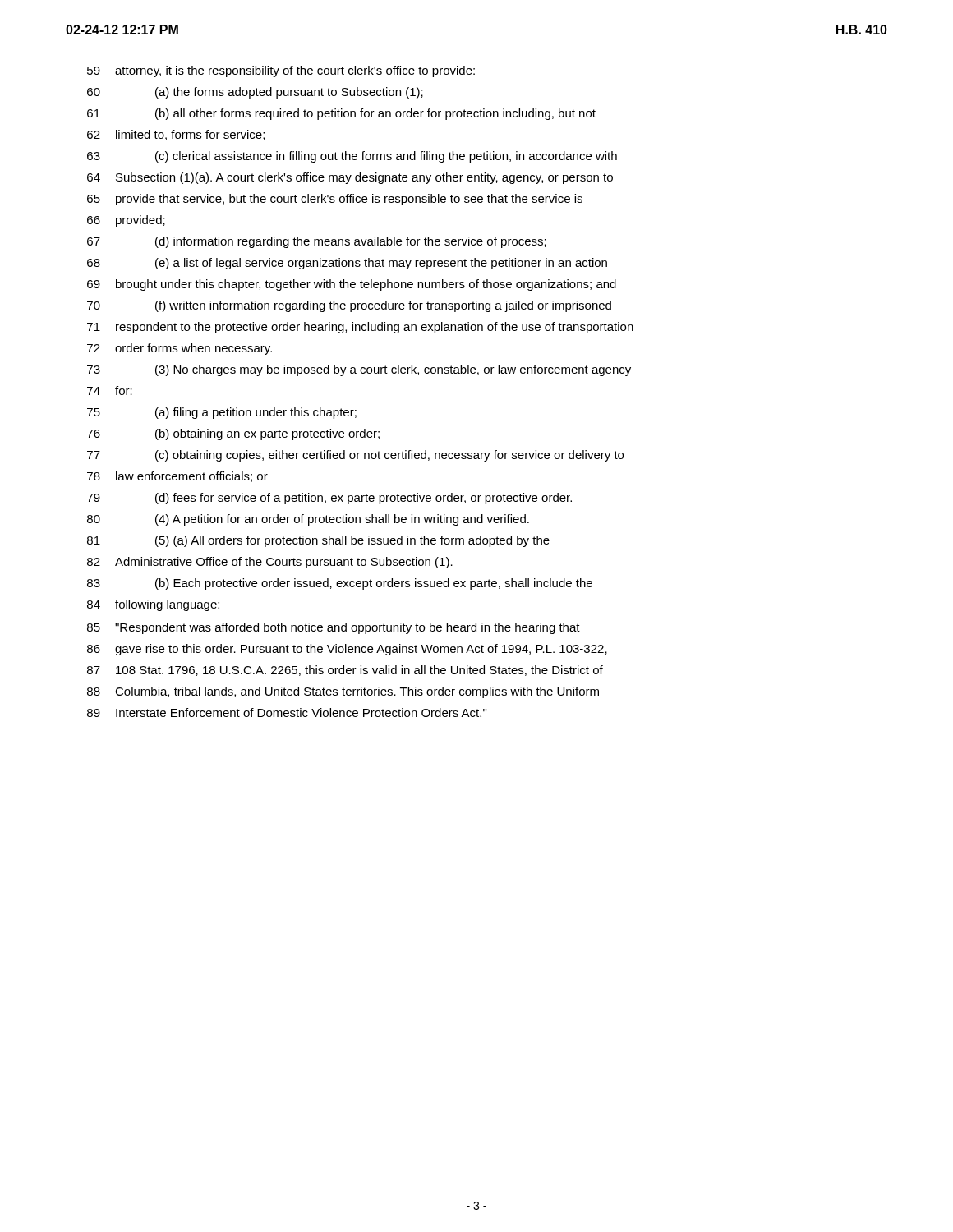Locate the block starting "82 Administrative Office of the Courts"

click(270, 563)
